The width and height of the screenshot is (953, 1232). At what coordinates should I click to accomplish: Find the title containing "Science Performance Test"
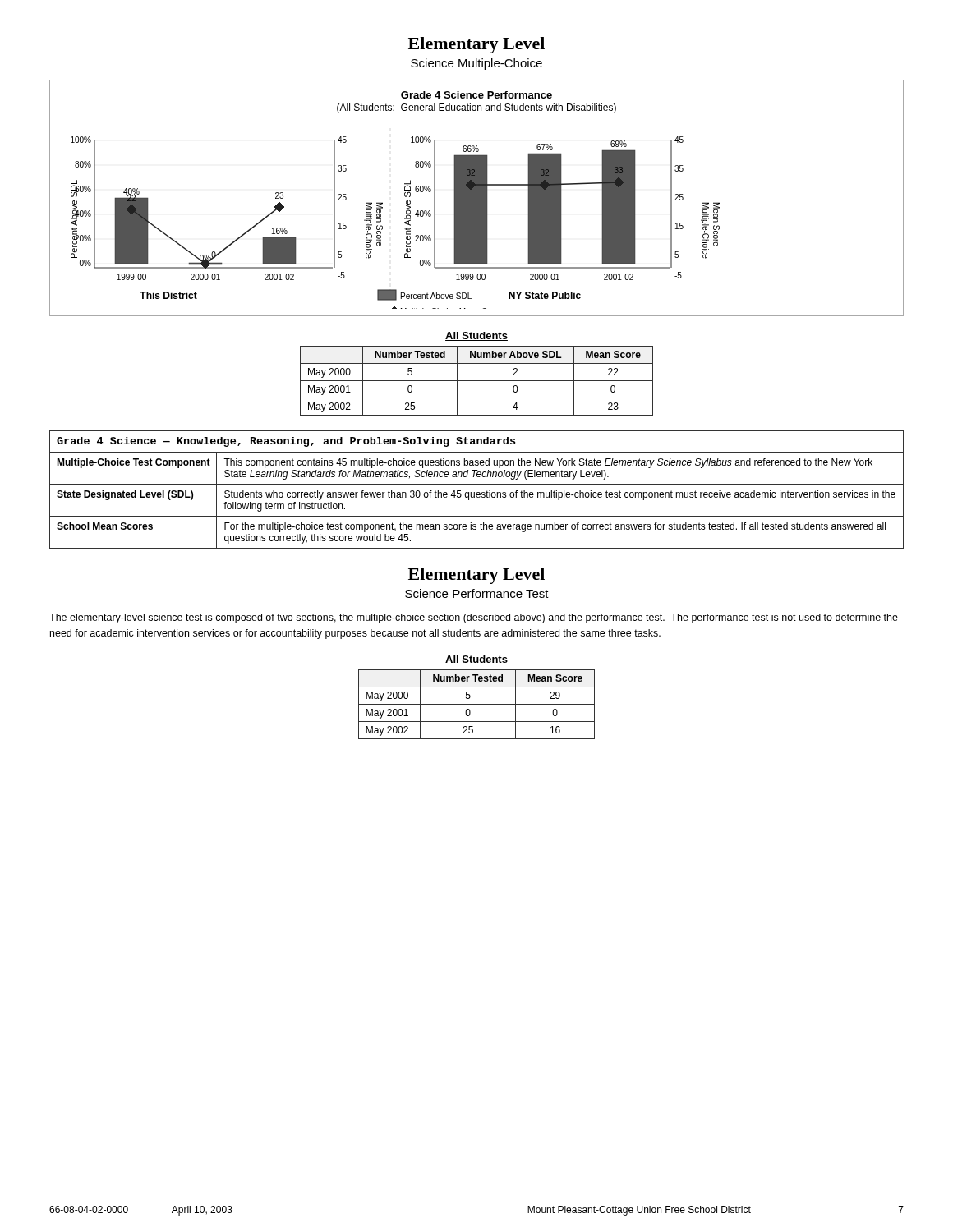point(476,593)
